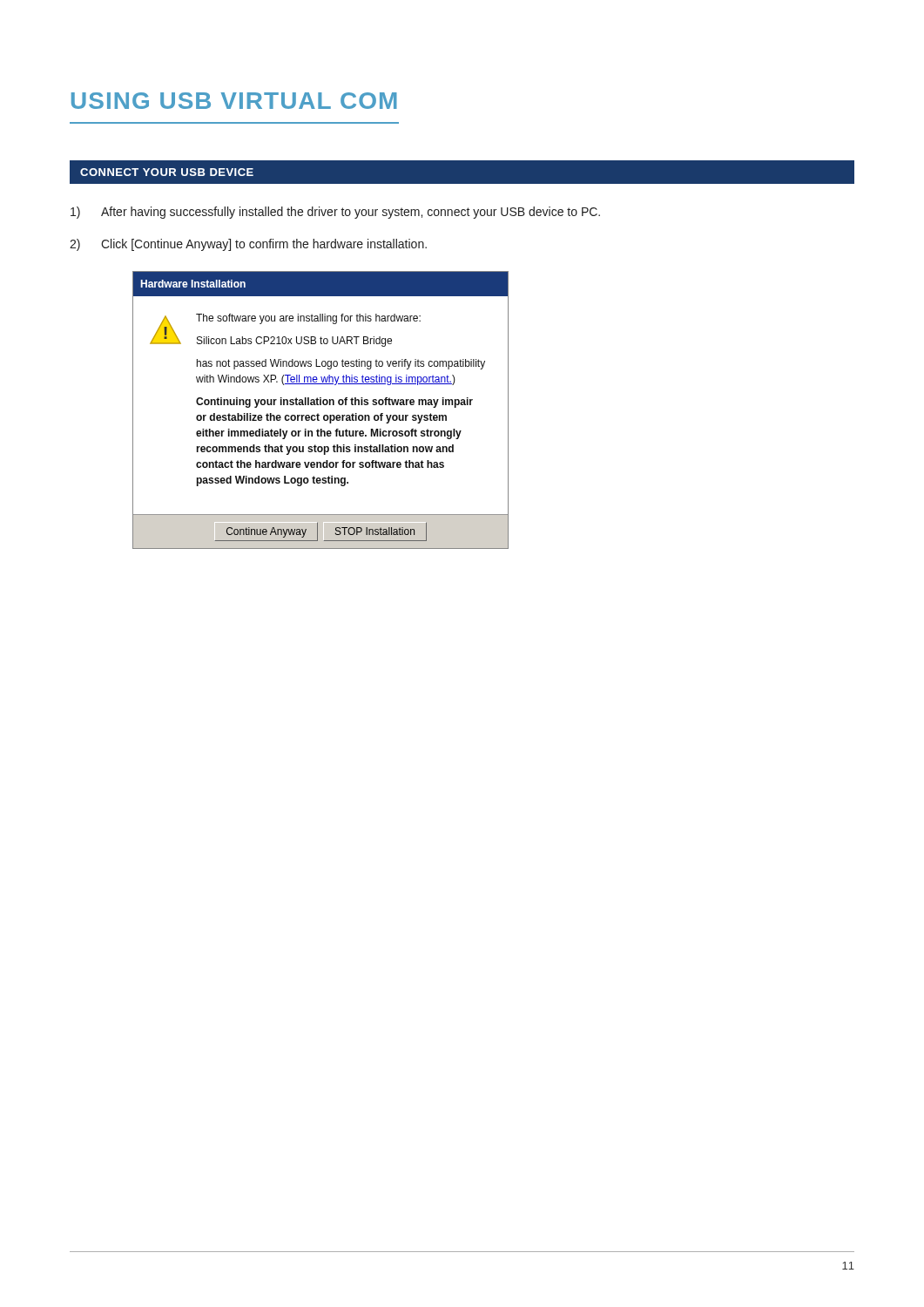The width and height of the screenshot is (924, 1307).
Task: Find the screenshot
Action: [x=305, y=406]
